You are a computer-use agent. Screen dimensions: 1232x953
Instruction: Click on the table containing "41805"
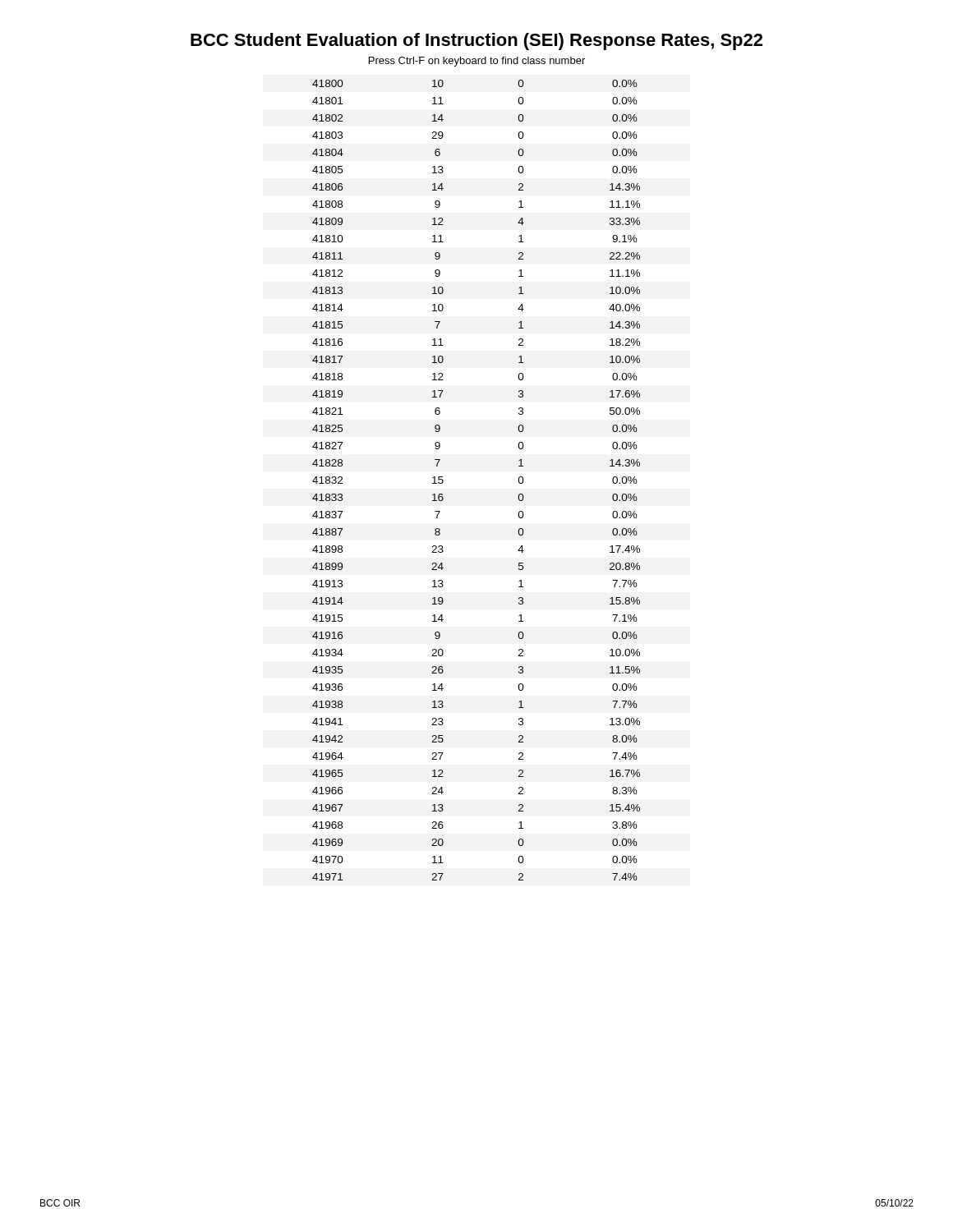point(476,480)
